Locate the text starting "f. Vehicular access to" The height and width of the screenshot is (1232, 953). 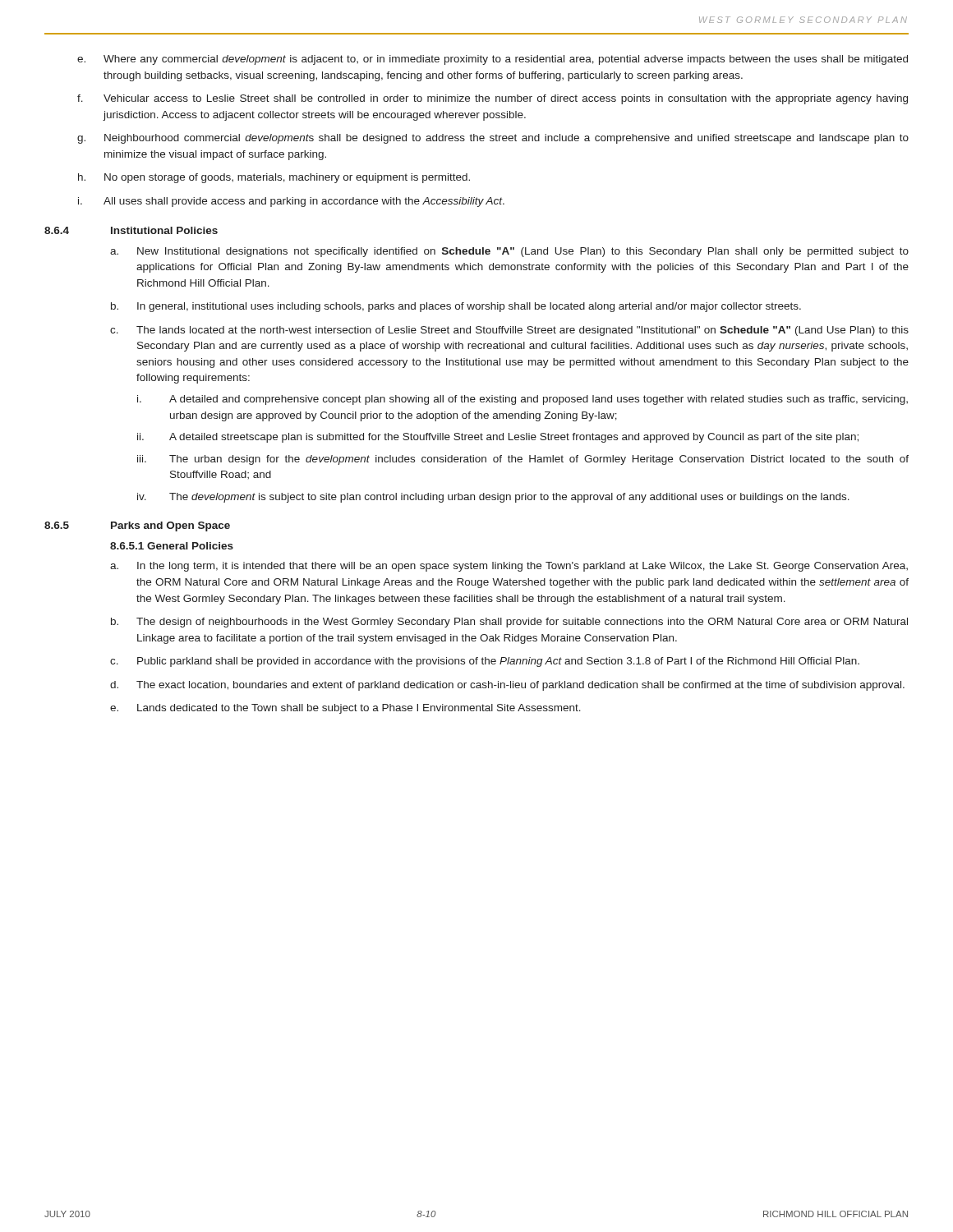pos(493,107)
